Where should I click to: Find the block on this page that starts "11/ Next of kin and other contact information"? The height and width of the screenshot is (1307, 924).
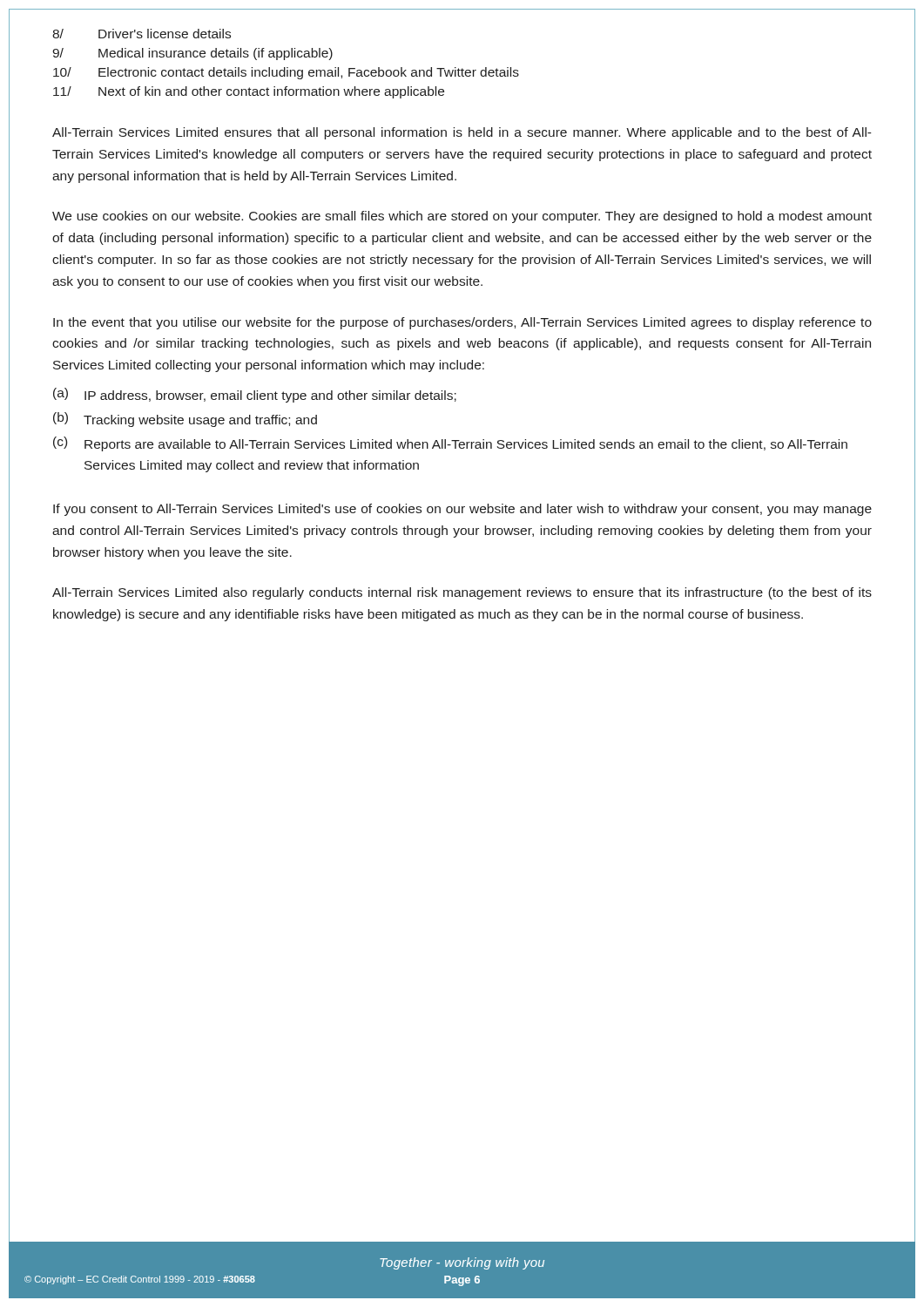[x=249, y=91]
